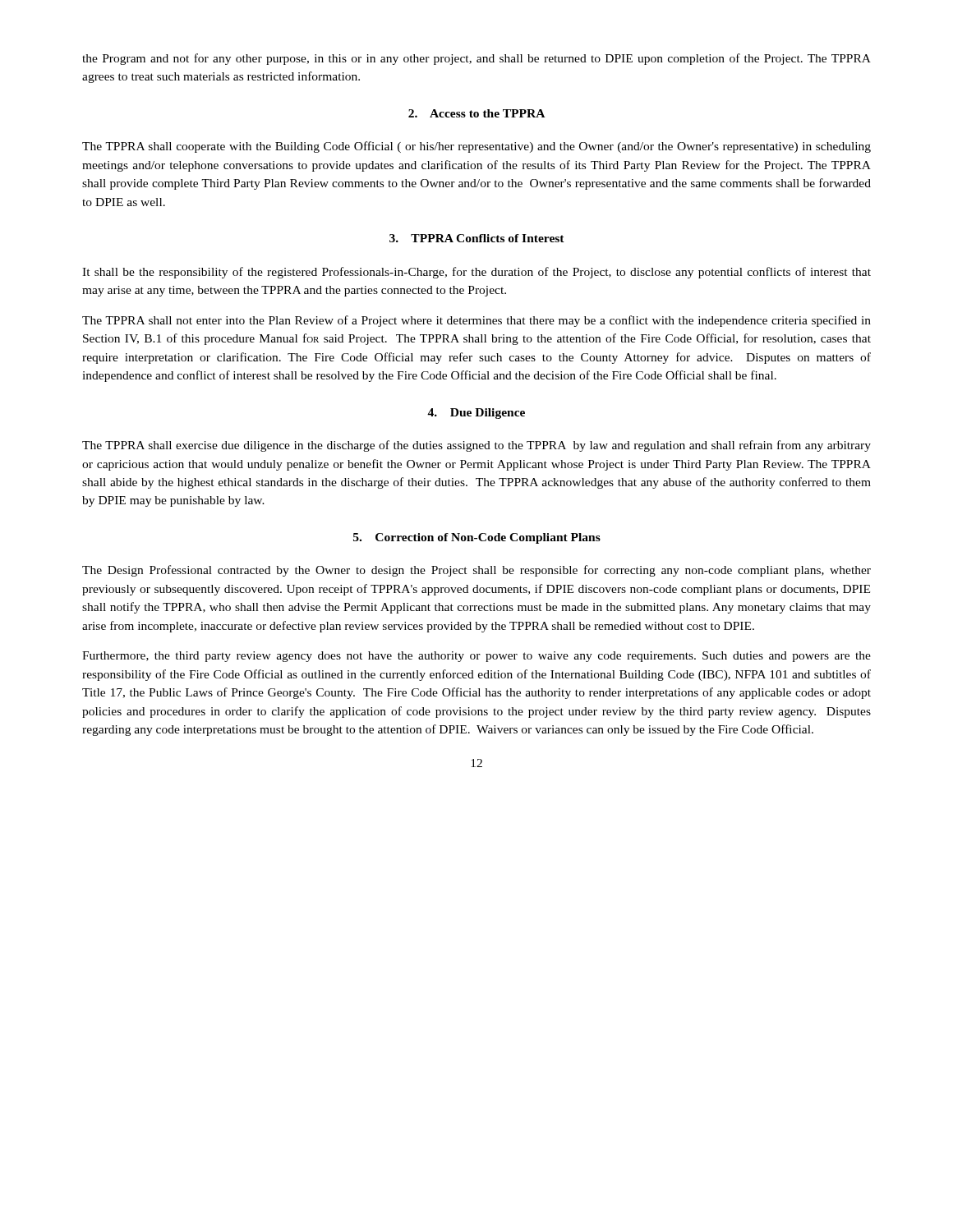The height and width of the screenshot is (1232, 953).
Task: Locate the region starting "4. Due Diligence"
Action: pos(476,412)
